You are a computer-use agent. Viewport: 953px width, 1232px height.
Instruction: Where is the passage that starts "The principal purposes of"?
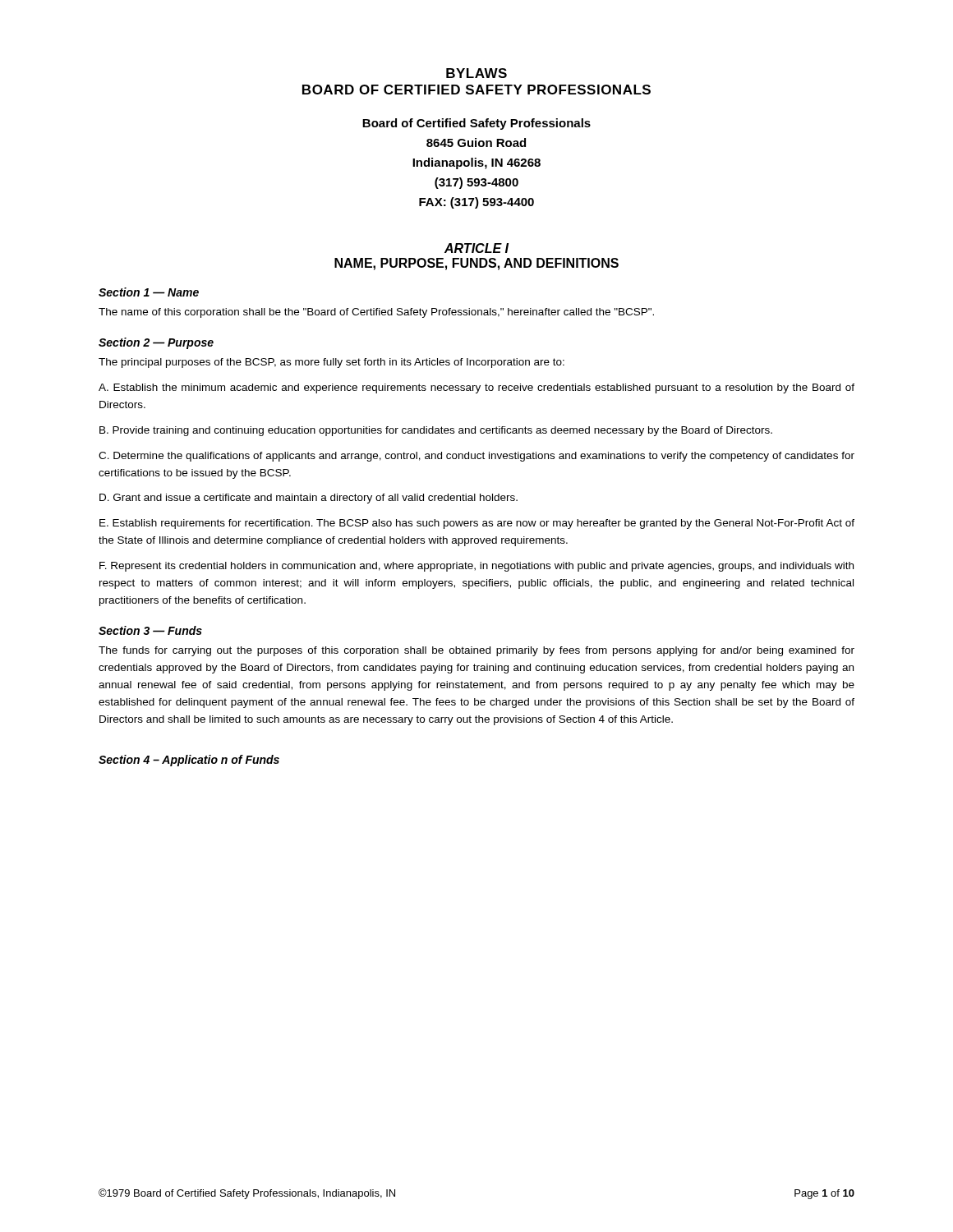(332, 362)
